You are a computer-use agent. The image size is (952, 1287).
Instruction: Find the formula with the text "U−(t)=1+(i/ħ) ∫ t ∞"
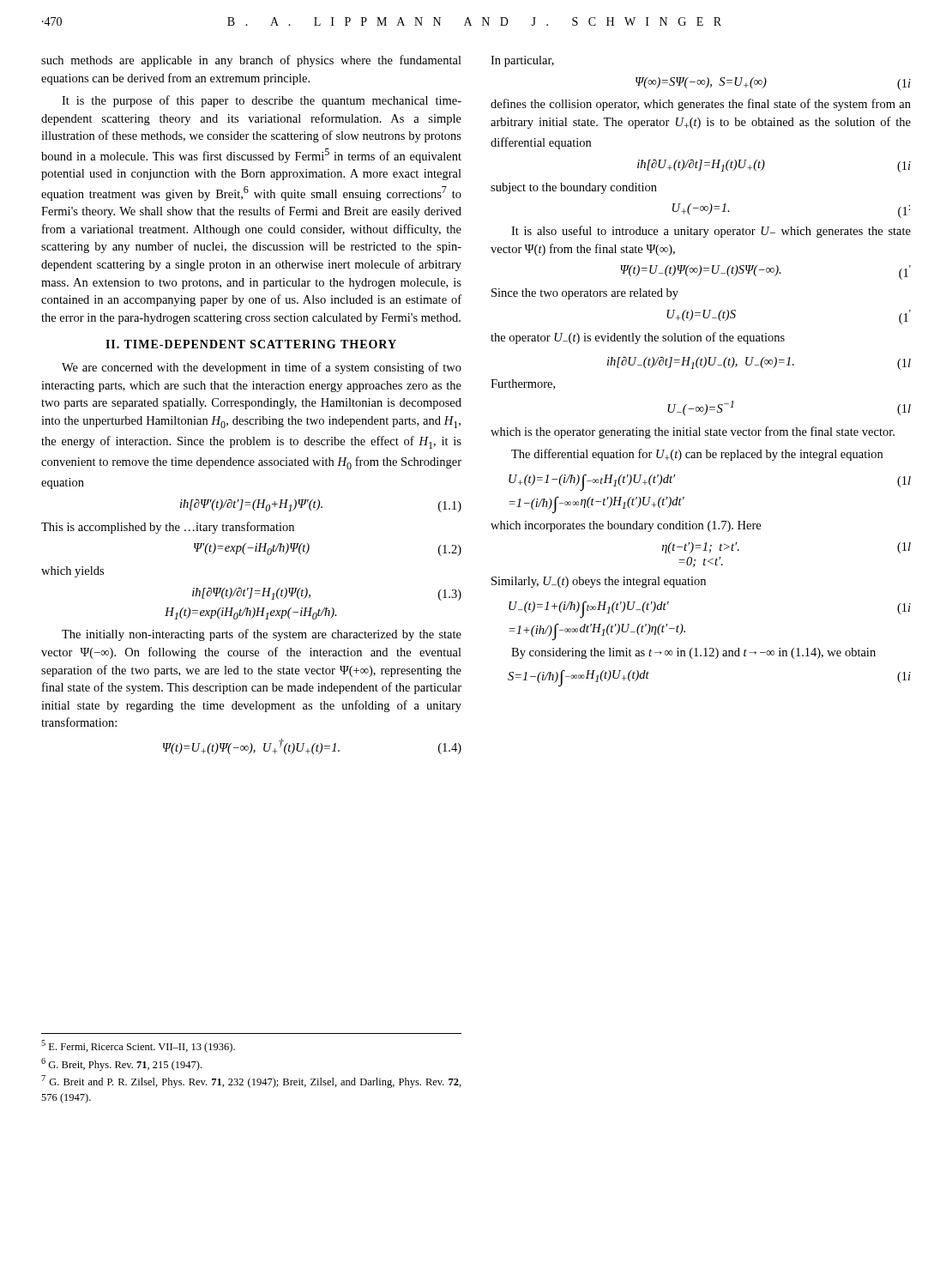[578, 610]
